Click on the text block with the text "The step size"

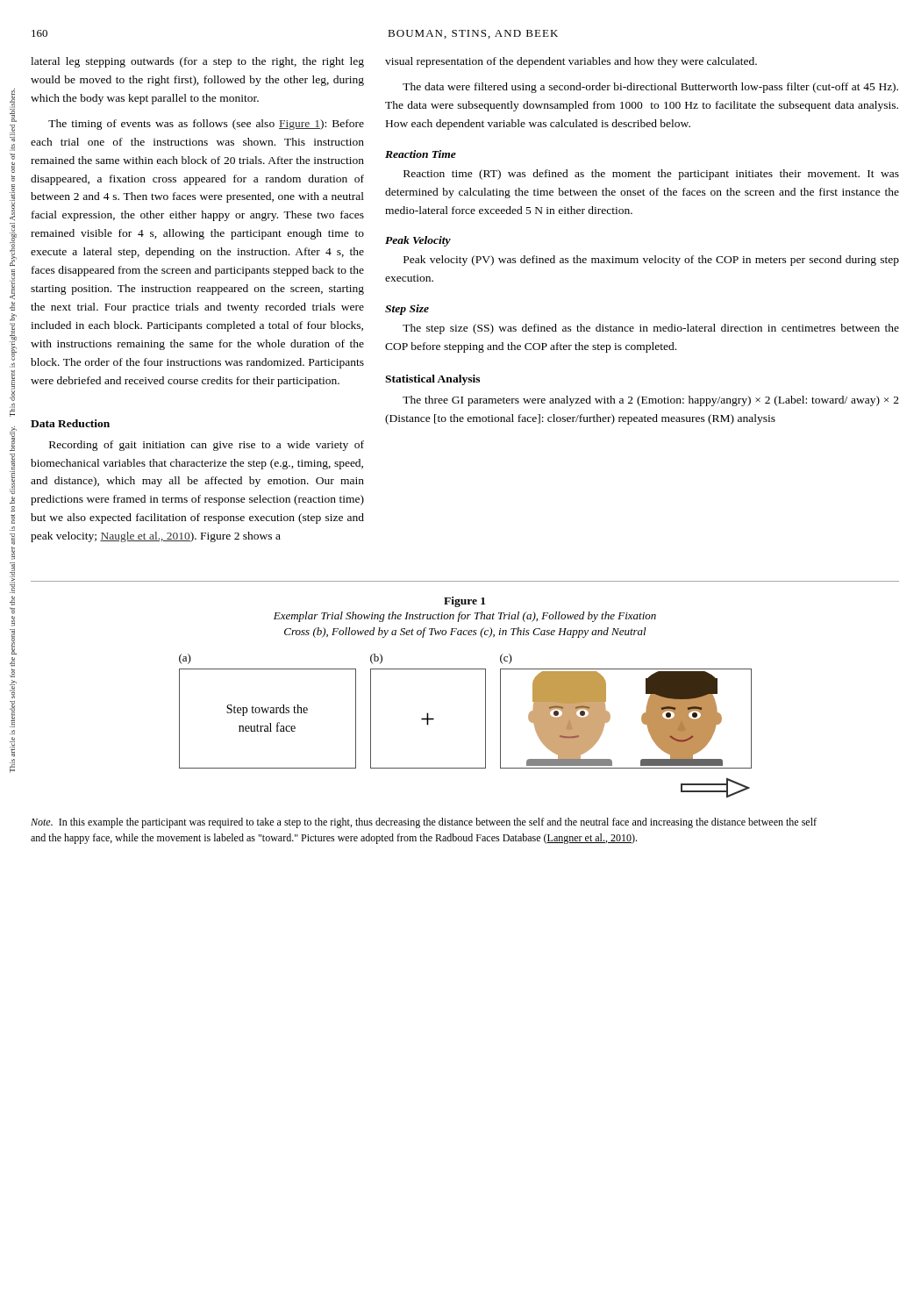(x=642, y=338)
